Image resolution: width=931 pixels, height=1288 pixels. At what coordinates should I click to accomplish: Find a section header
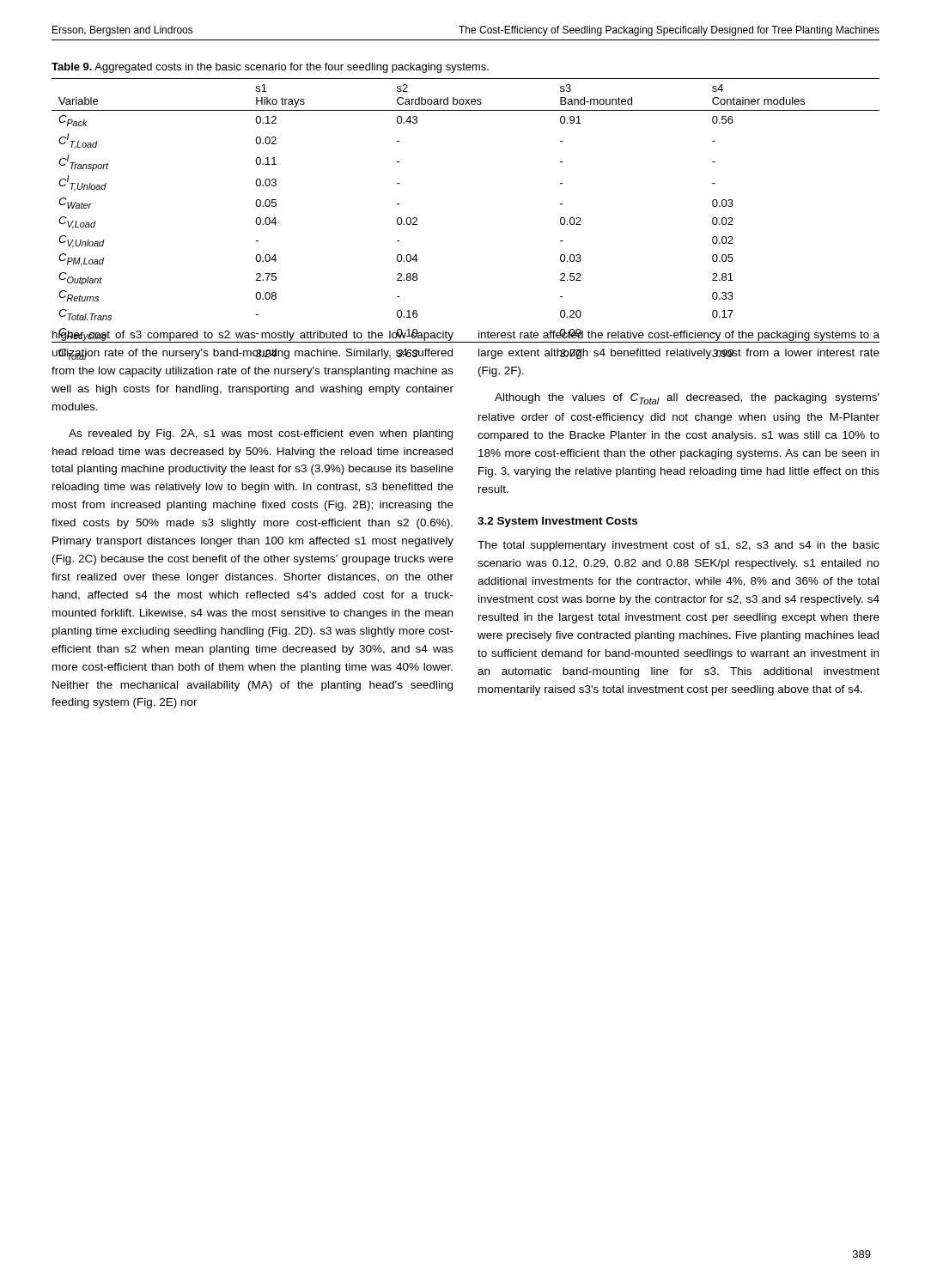point(558,520)
